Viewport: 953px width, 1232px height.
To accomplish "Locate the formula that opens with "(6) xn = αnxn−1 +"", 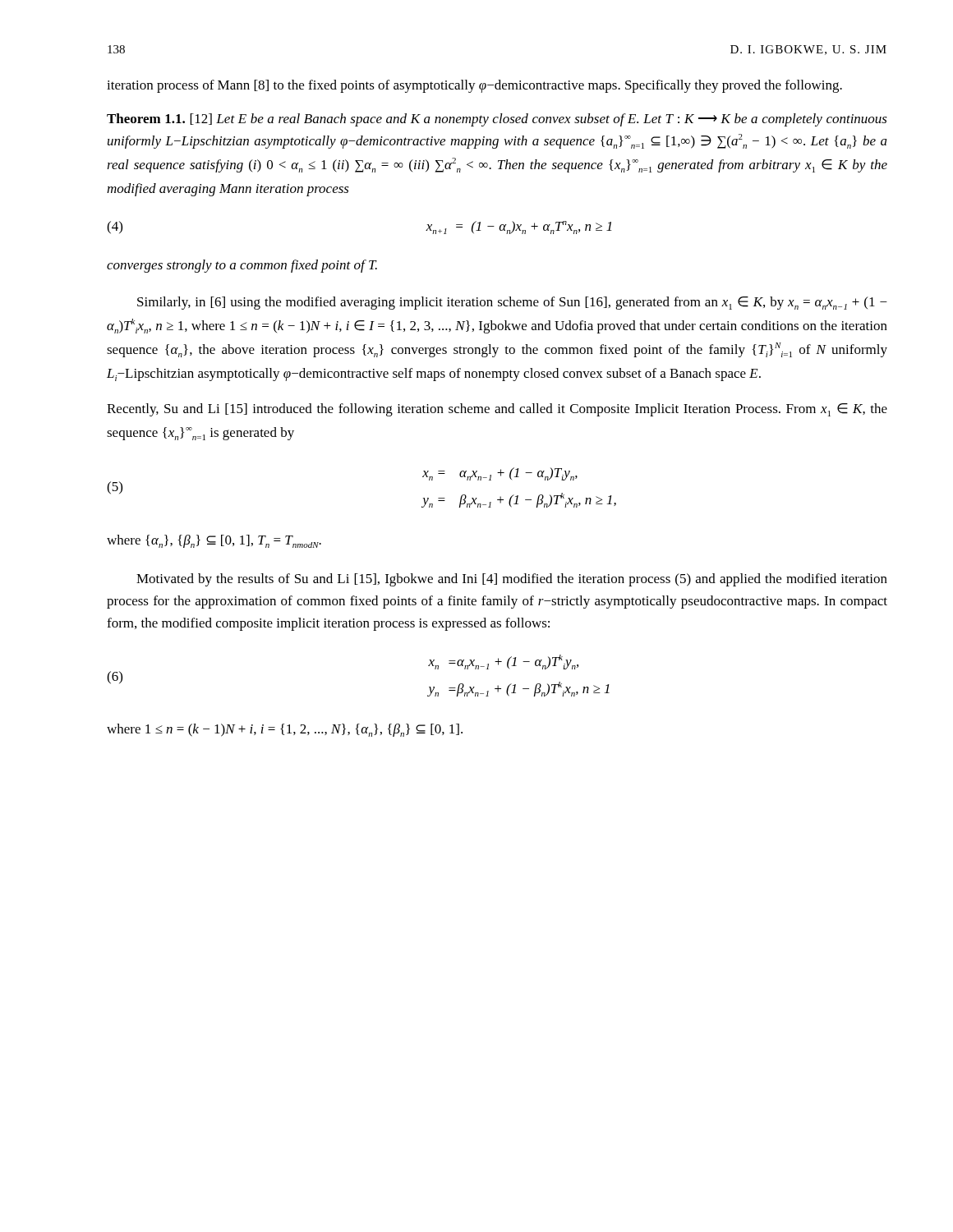I will tap(497, 676).
